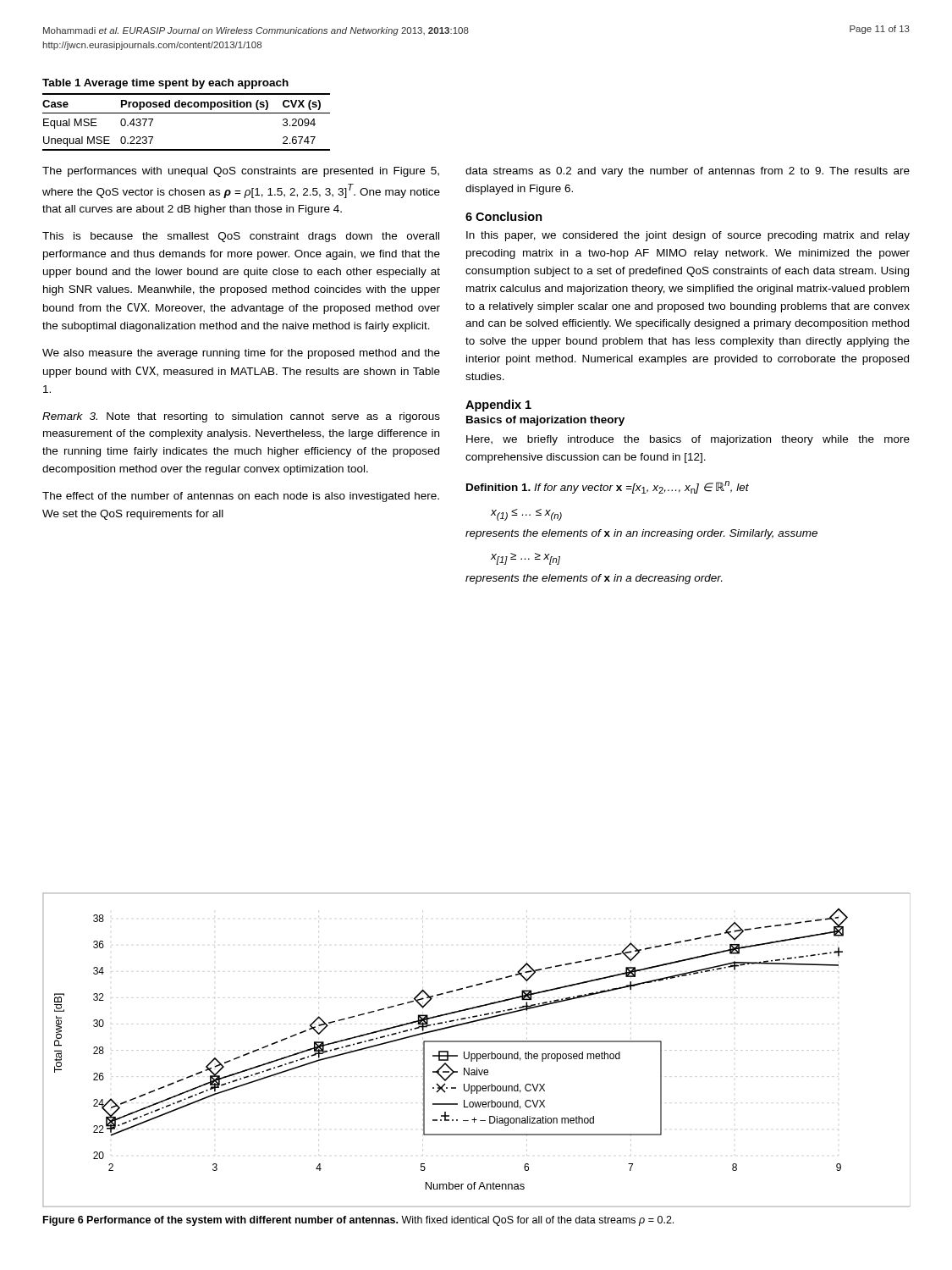Locate the block starting "In this paper,"
This screenshot has width=952, height=1270.
(688, 306)
